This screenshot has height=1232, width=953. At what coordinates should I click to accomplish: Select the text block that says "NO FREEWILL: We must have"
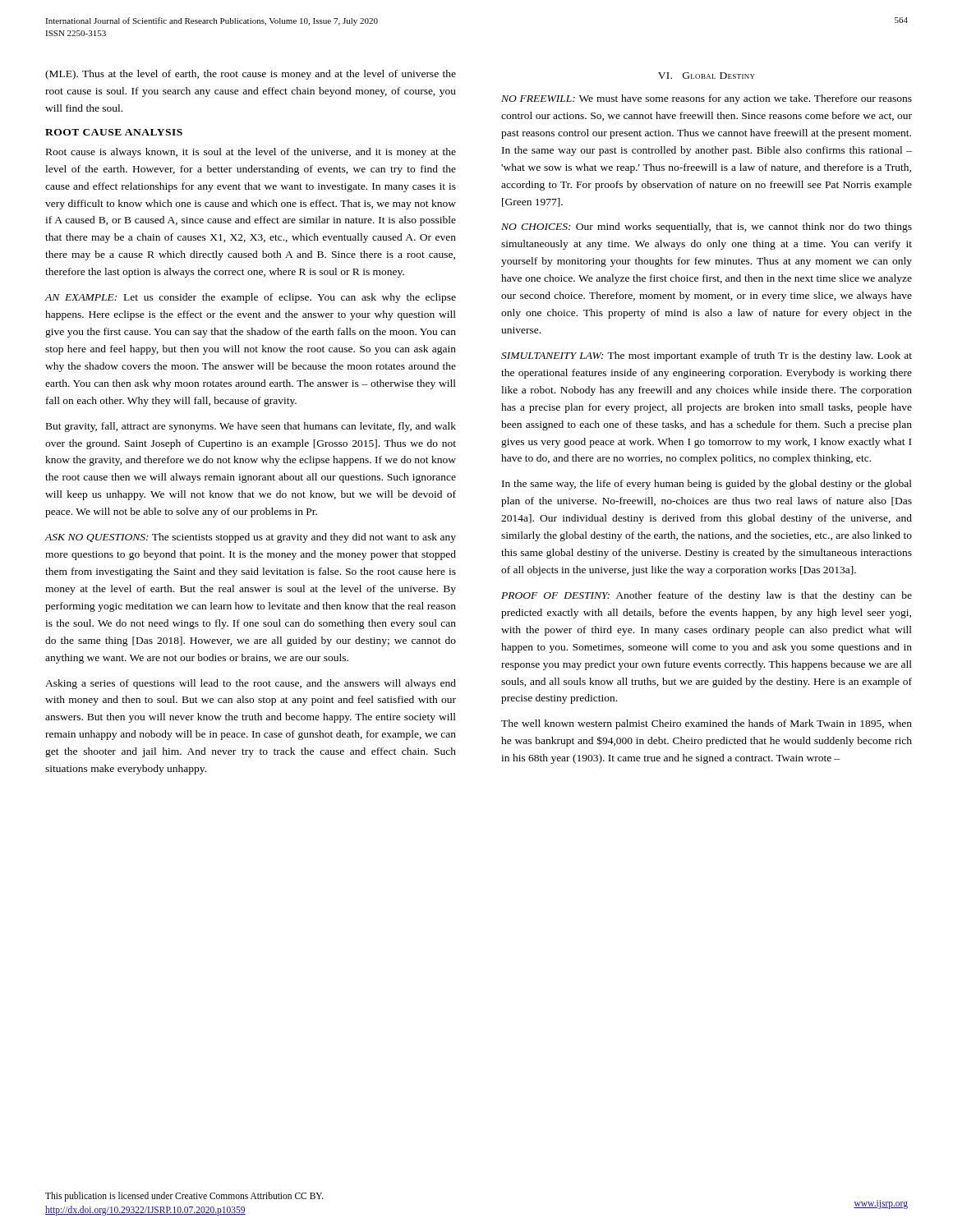707,150
